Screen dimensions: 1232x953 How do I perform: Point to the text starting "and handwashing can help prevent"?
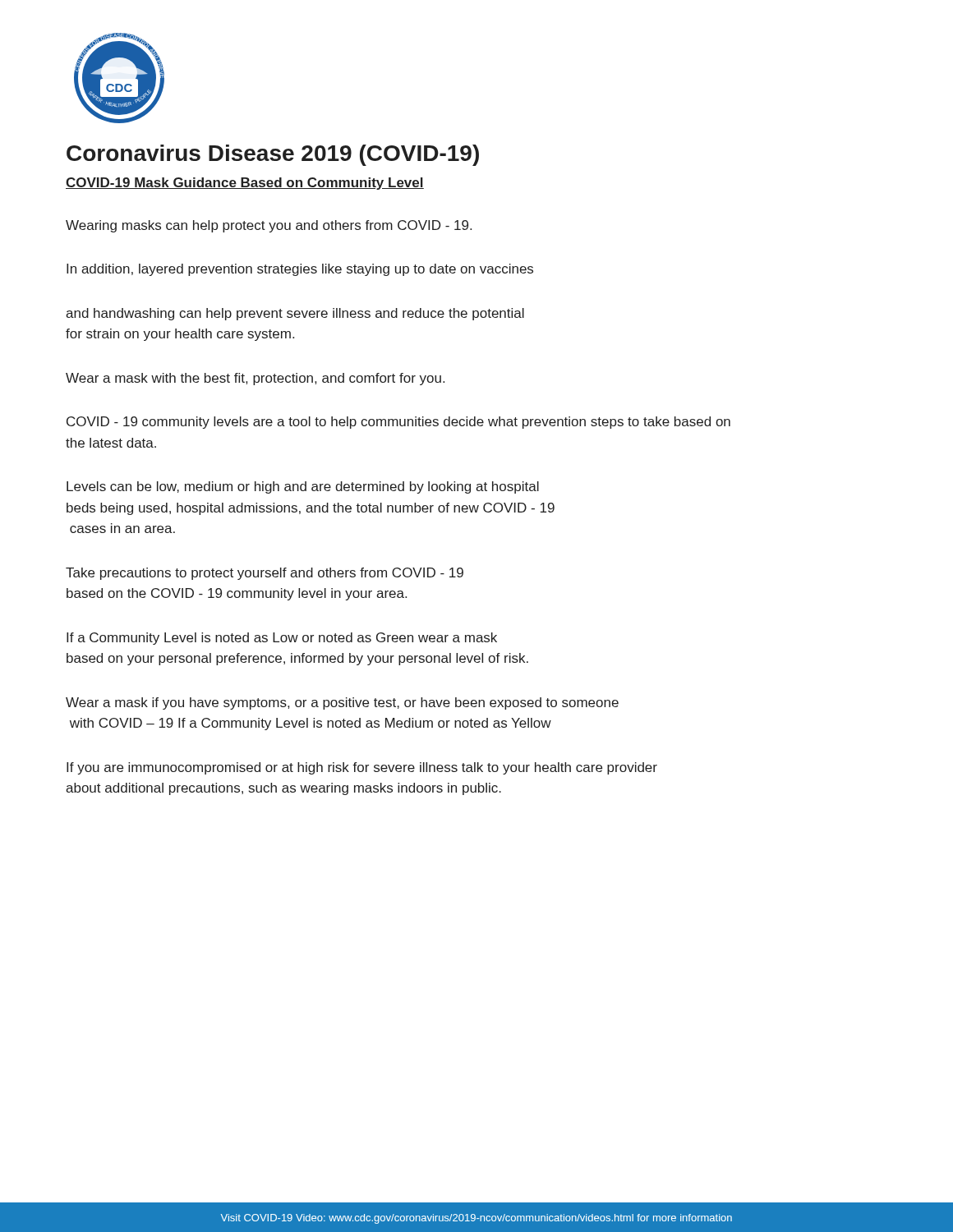295,324
